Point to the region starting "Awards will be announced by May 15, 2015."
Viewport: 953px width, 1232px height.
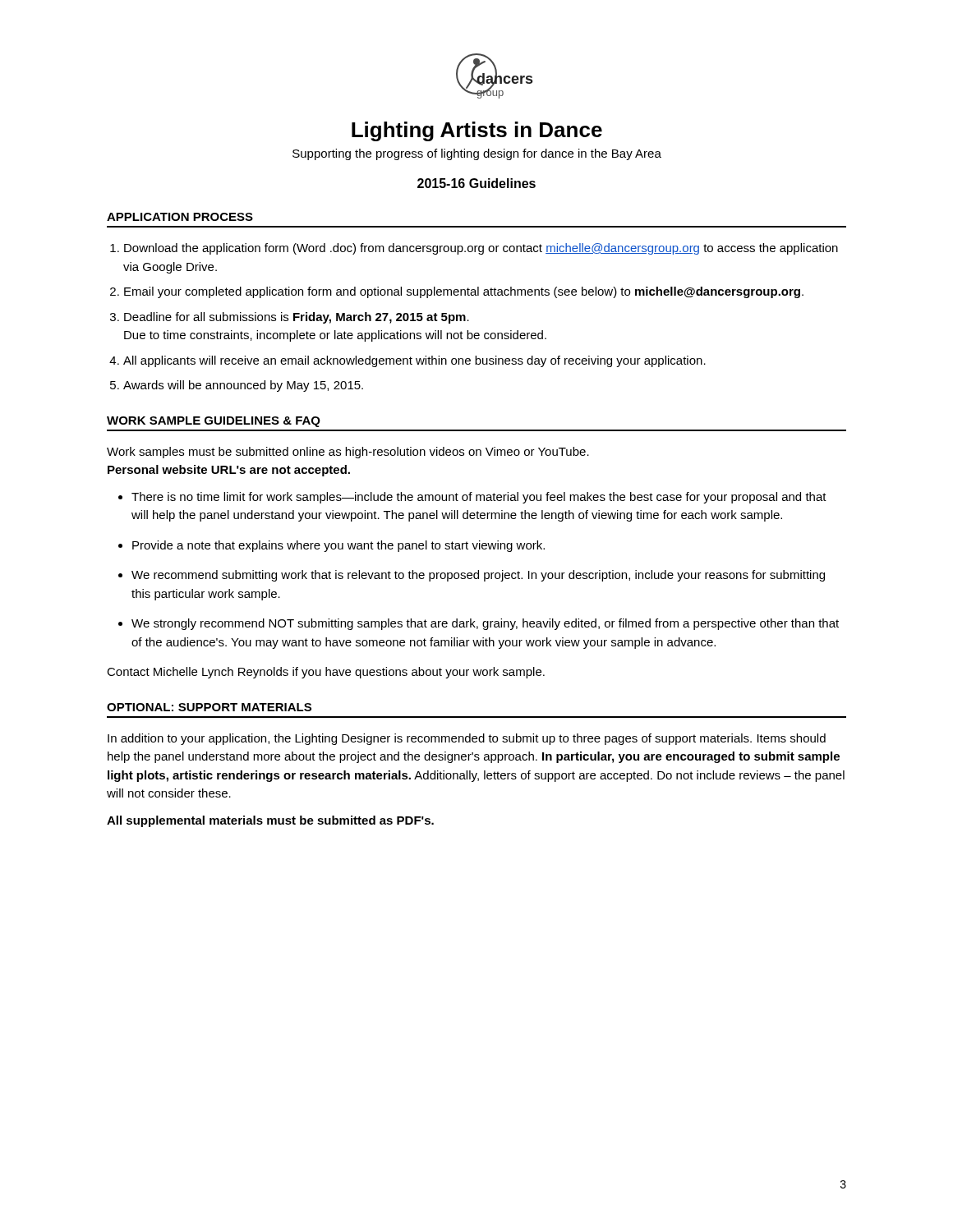(244, 385)
